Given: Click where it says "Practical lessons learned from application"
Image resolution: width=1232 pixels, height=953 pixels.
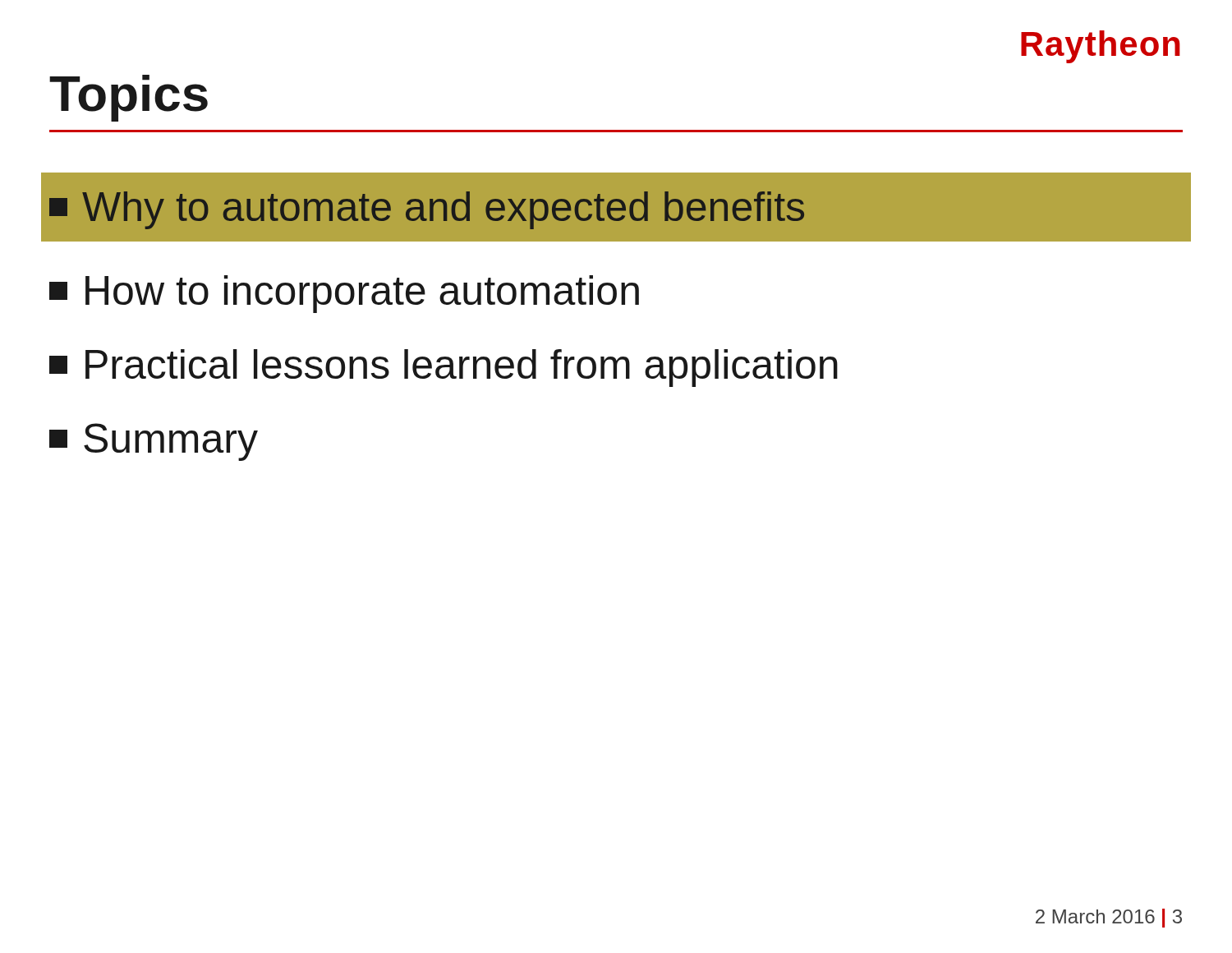Looking at the screenshot, I should [445, 365].
